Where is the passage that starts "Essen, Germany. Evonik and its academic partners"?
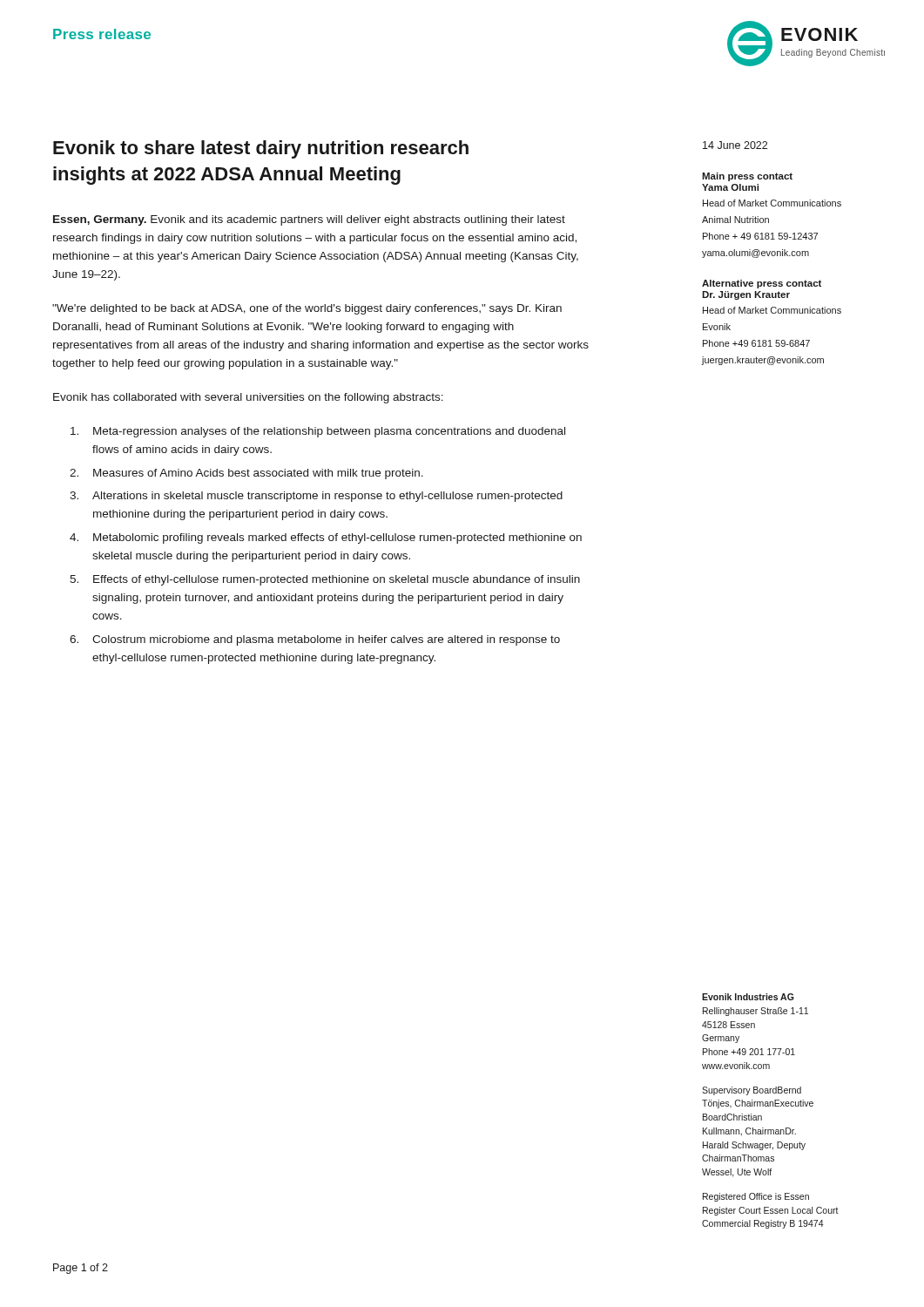The image size is (924, 1307). (316, 247)
